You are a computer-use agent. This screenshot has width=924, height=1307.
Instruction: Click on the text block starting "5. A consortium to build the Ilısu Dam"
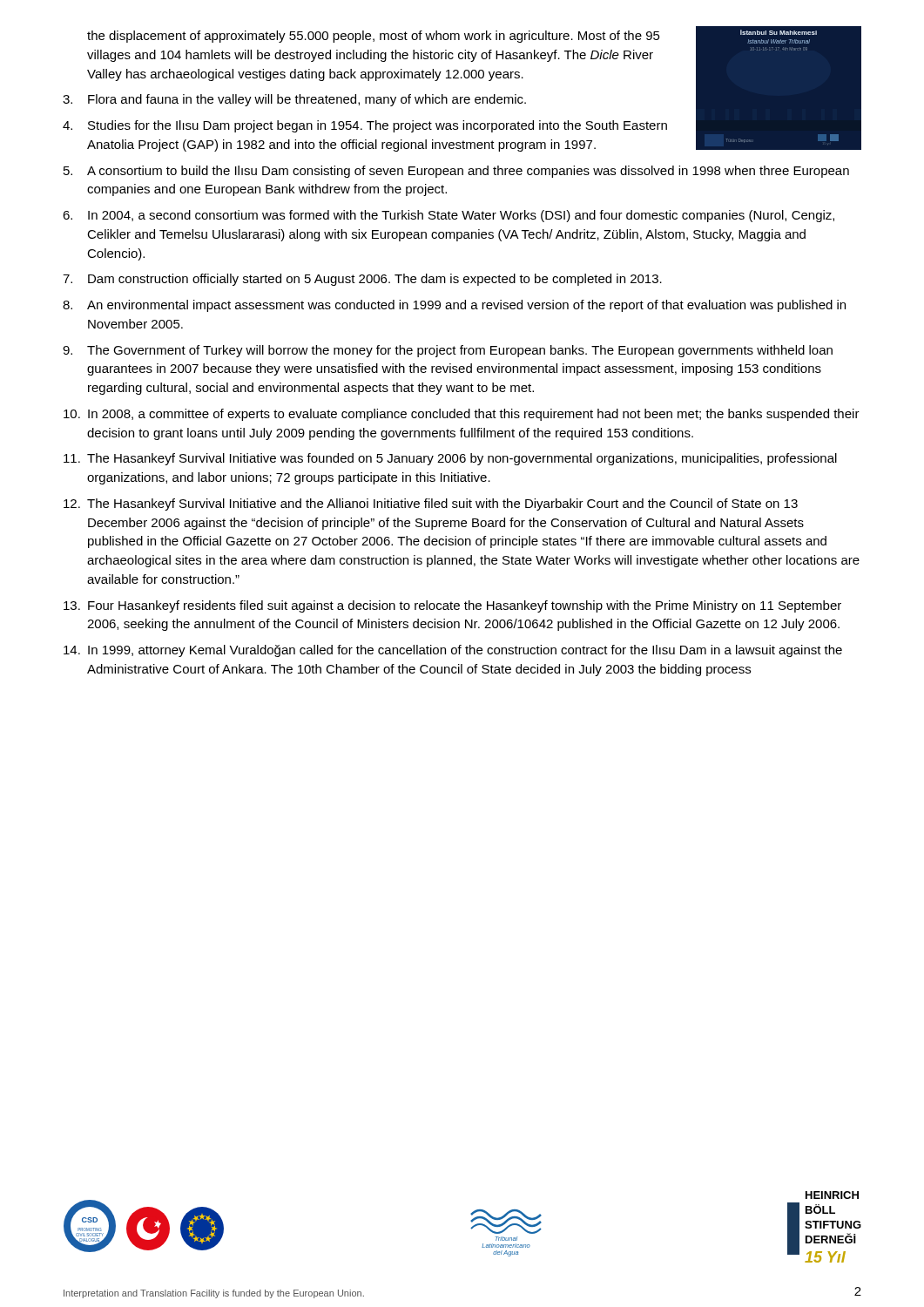(x=462, y=180)
